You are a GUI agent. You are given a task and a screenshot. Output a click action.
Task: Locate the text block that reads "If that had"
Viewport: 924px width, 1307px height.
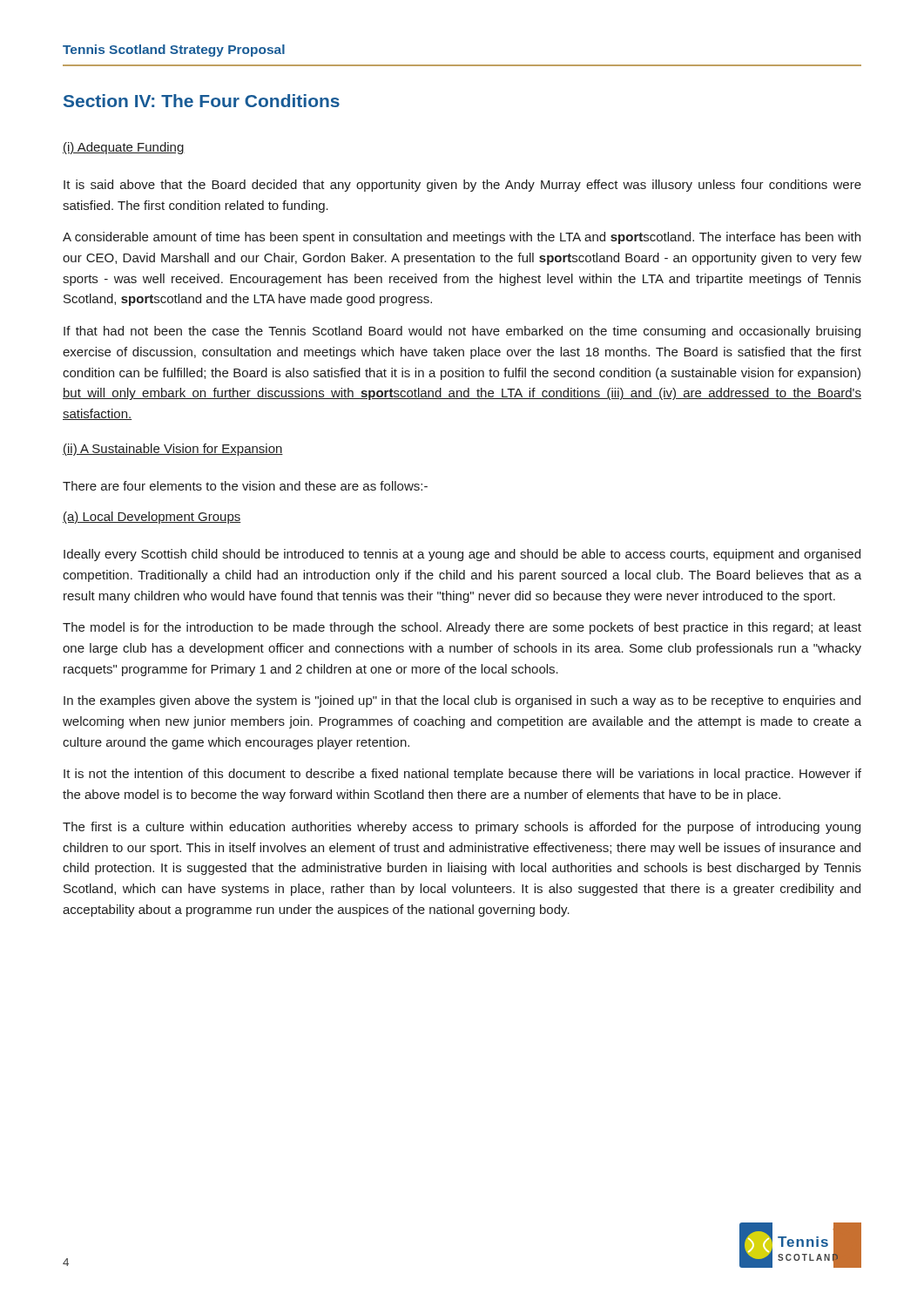tap(462, 372)
